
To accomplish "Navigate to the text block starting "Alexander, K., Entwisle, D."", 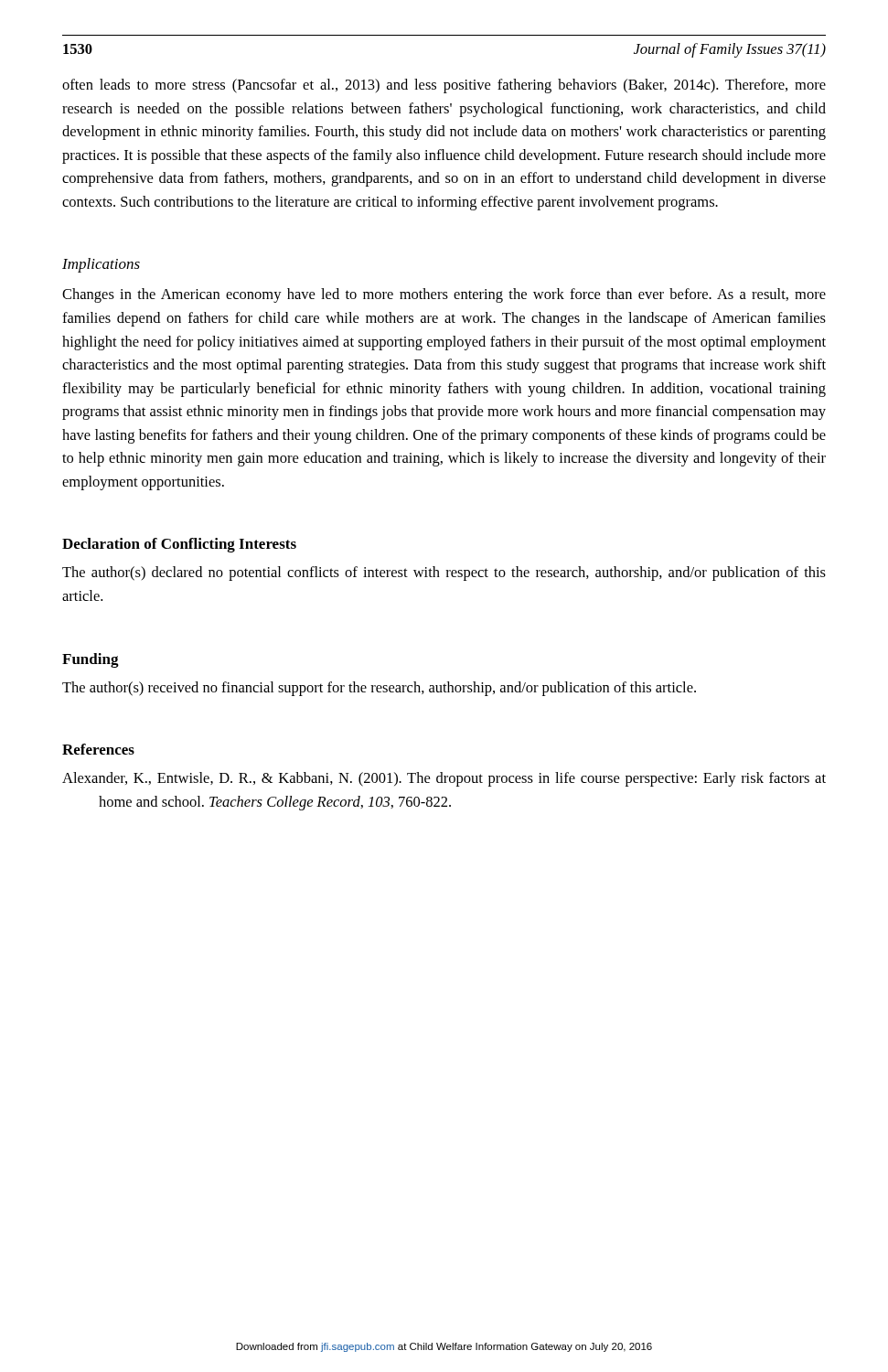I will point(444,790).
